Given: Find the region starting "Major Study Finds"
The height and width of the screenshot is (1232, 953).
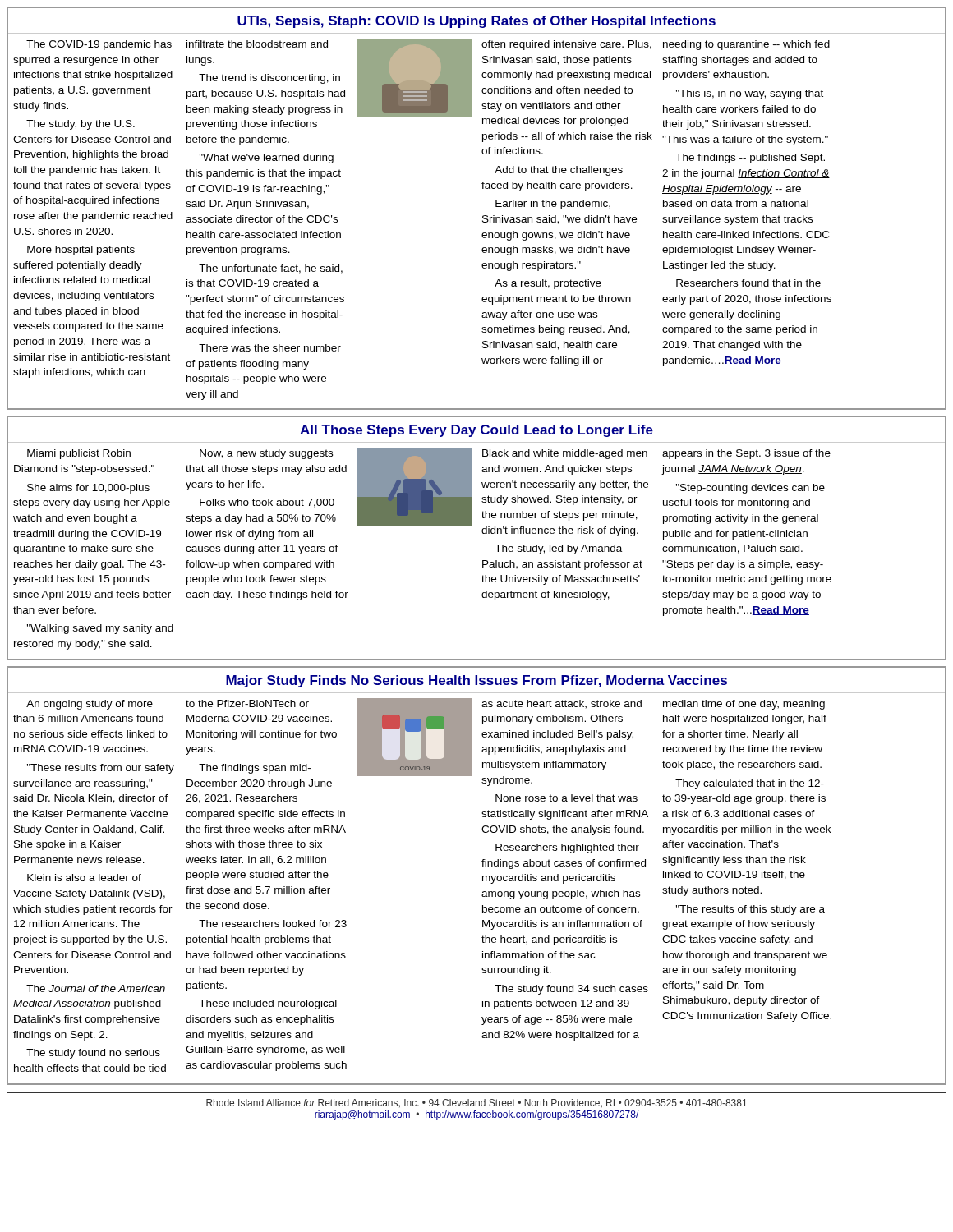Looking at the screenshot, I should click(476, 875).
